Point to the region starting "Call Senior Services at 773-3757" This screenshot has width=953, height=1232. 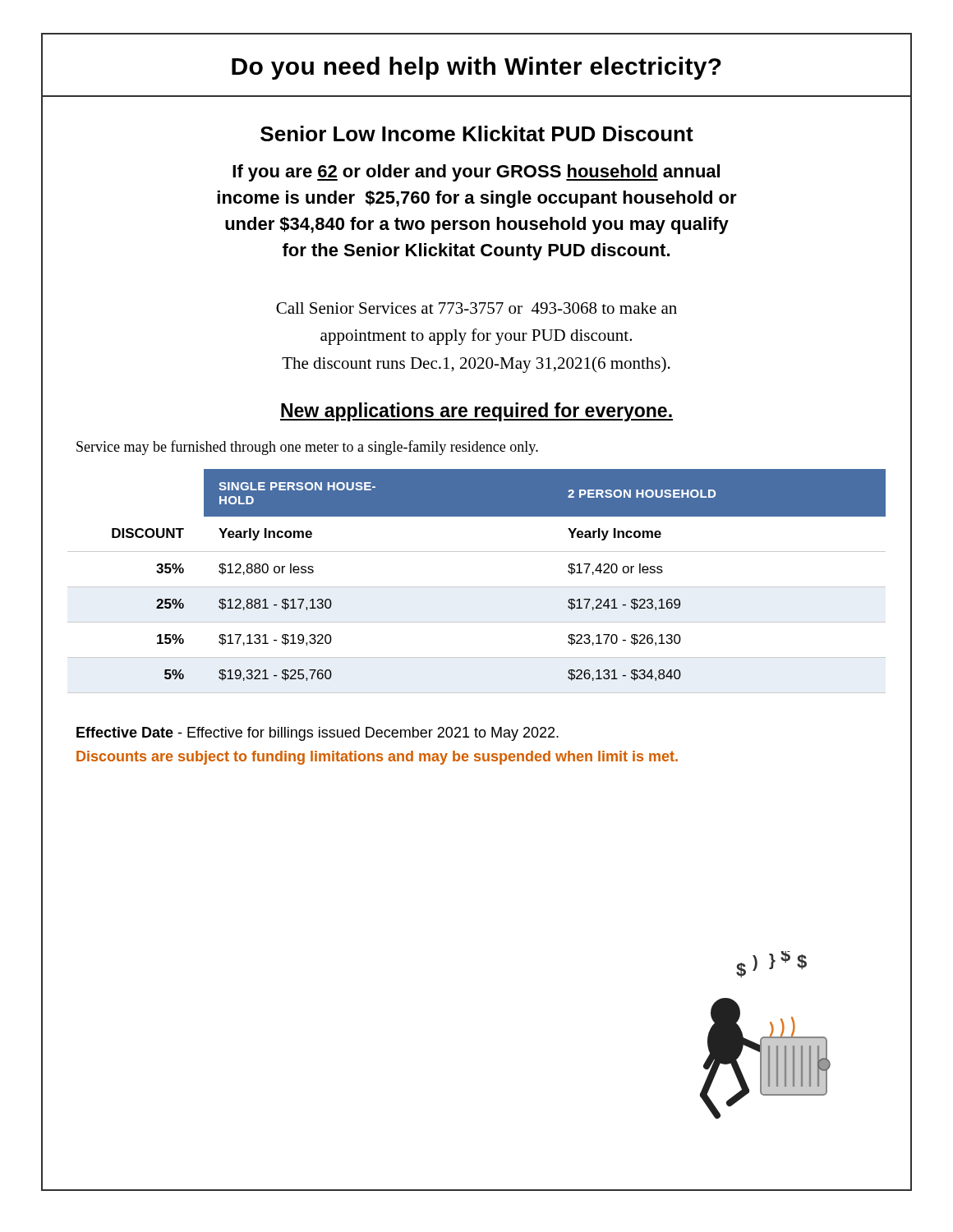click(476, 335)
